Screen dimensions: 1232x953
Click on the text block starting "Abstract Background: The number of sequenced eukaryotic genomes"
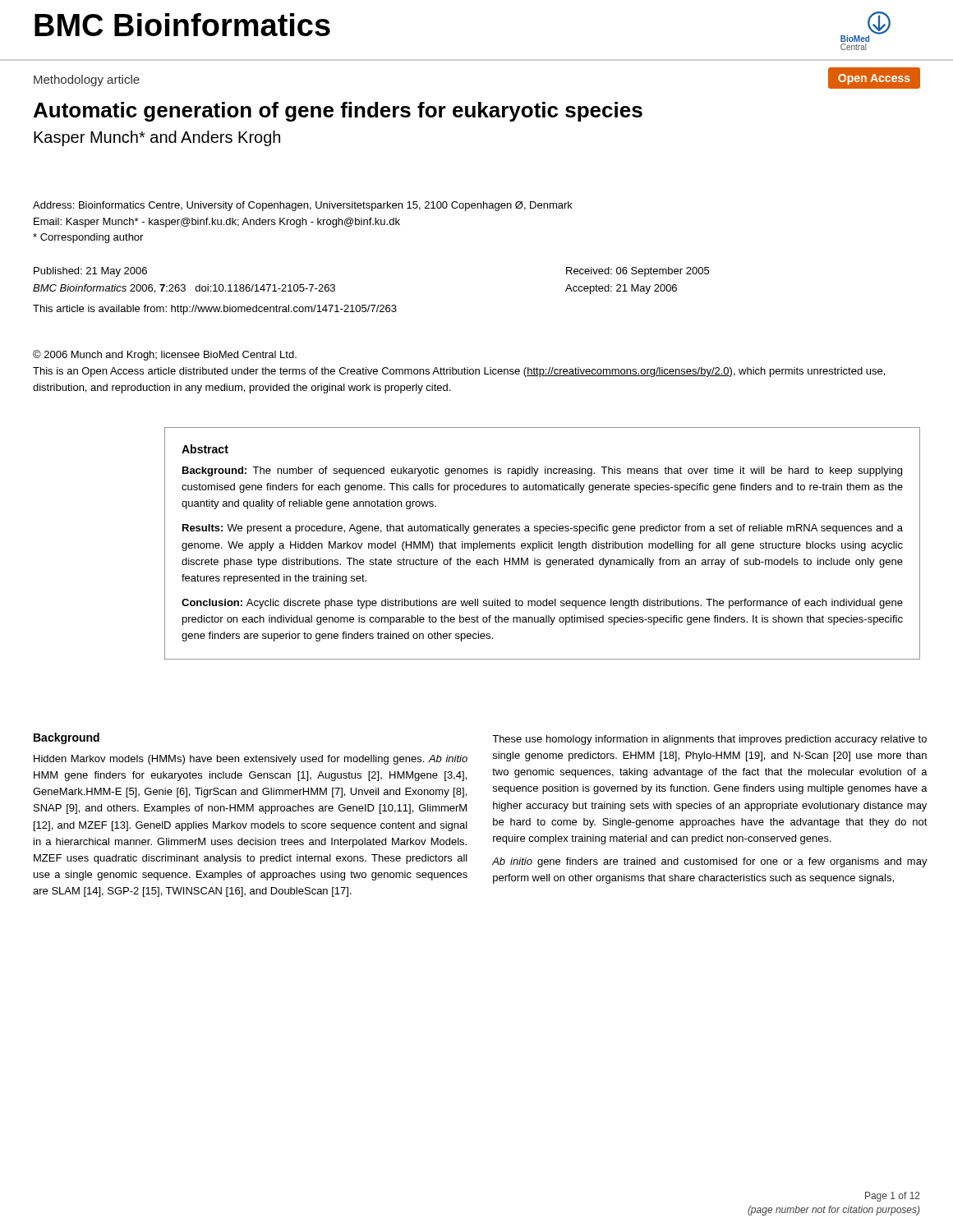point(542,543)
